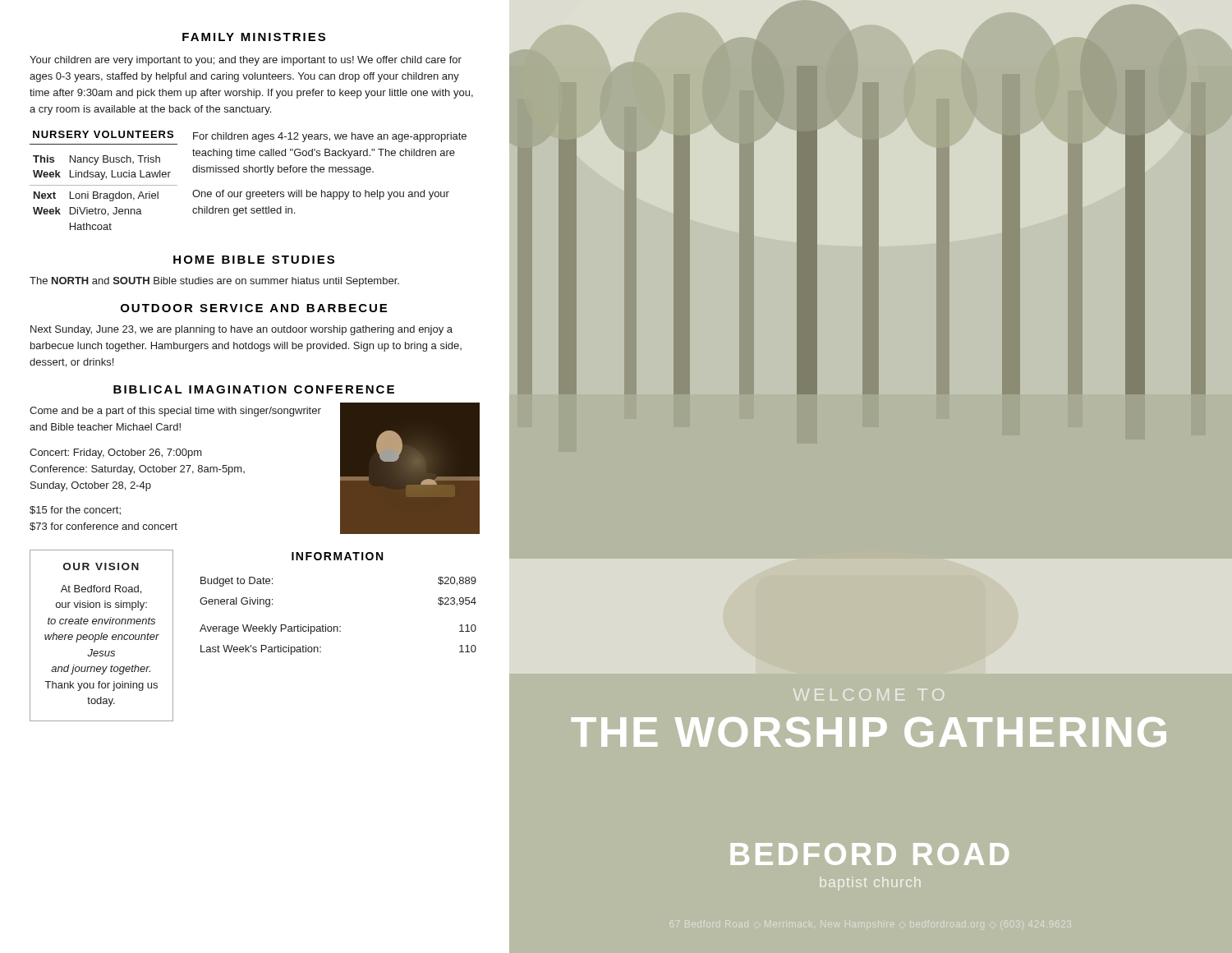The image size is (1232, 953).
Task: Find the block on this page that starts "Come and be a part of this"
Action: (x=175, y=419)
